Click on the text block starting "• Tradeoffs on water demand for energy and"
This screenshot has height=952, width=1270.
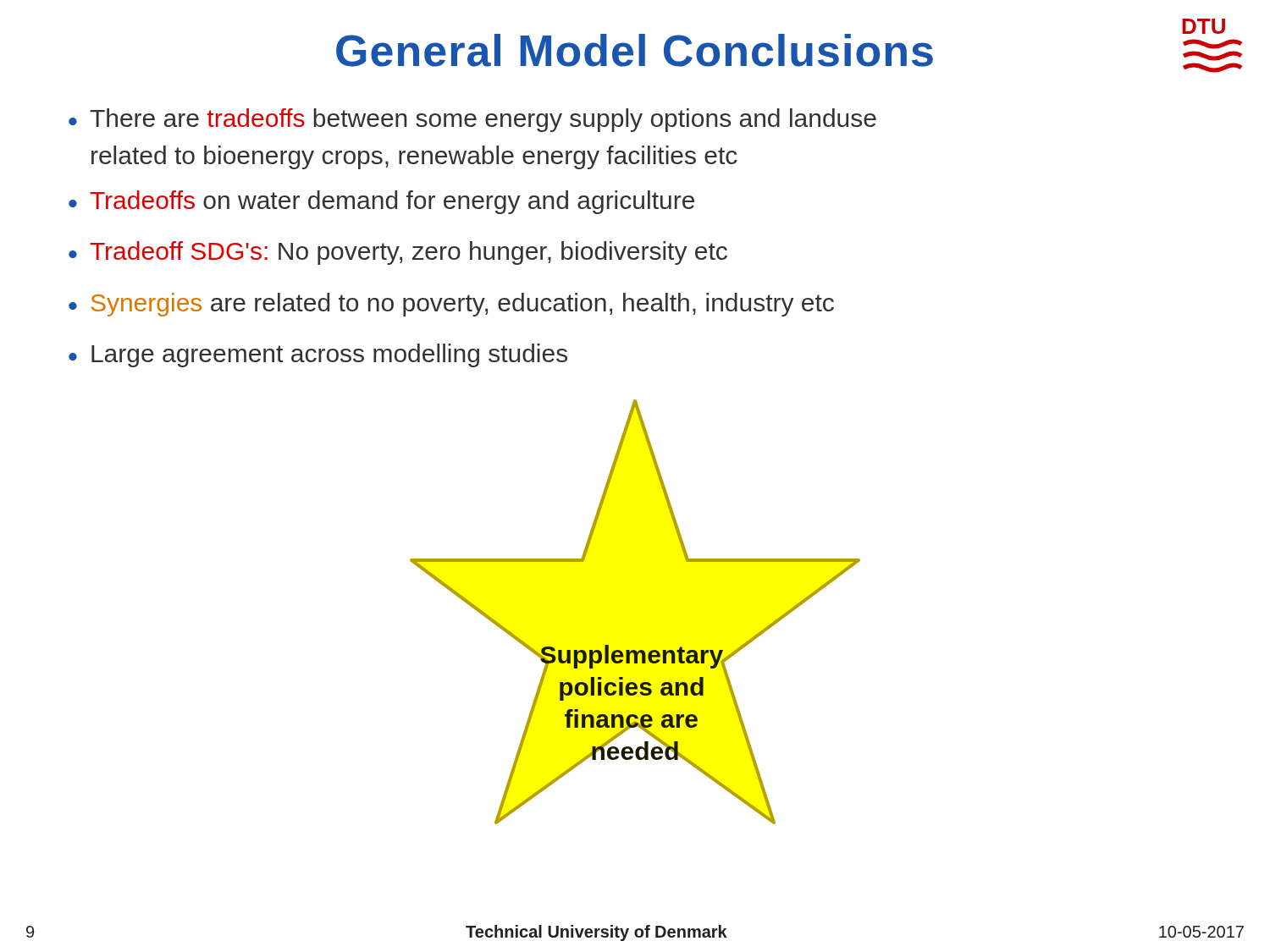pyautogui.click(x=382, y=203)
